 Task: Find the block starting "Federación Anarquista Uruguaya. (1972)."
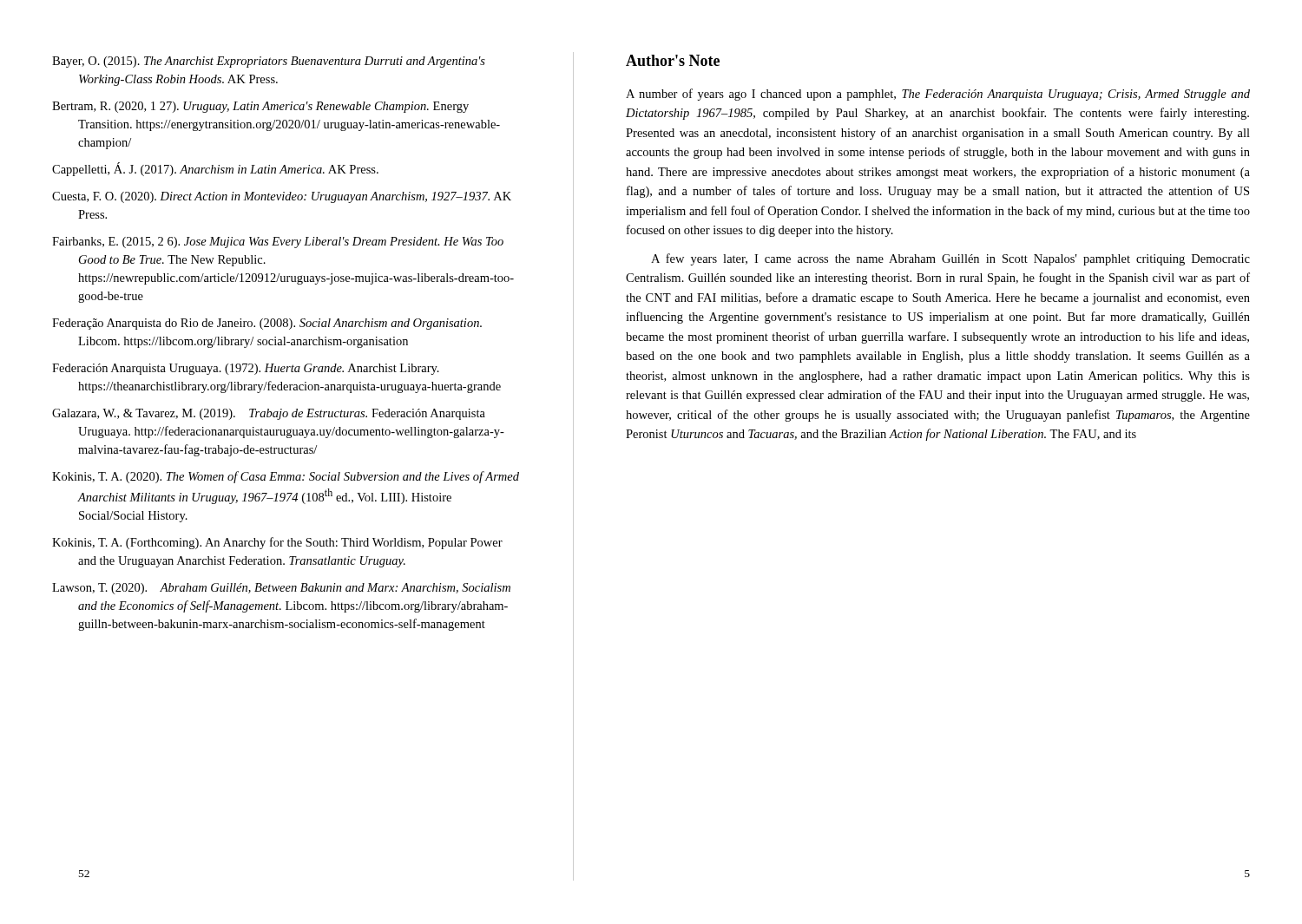277,377
